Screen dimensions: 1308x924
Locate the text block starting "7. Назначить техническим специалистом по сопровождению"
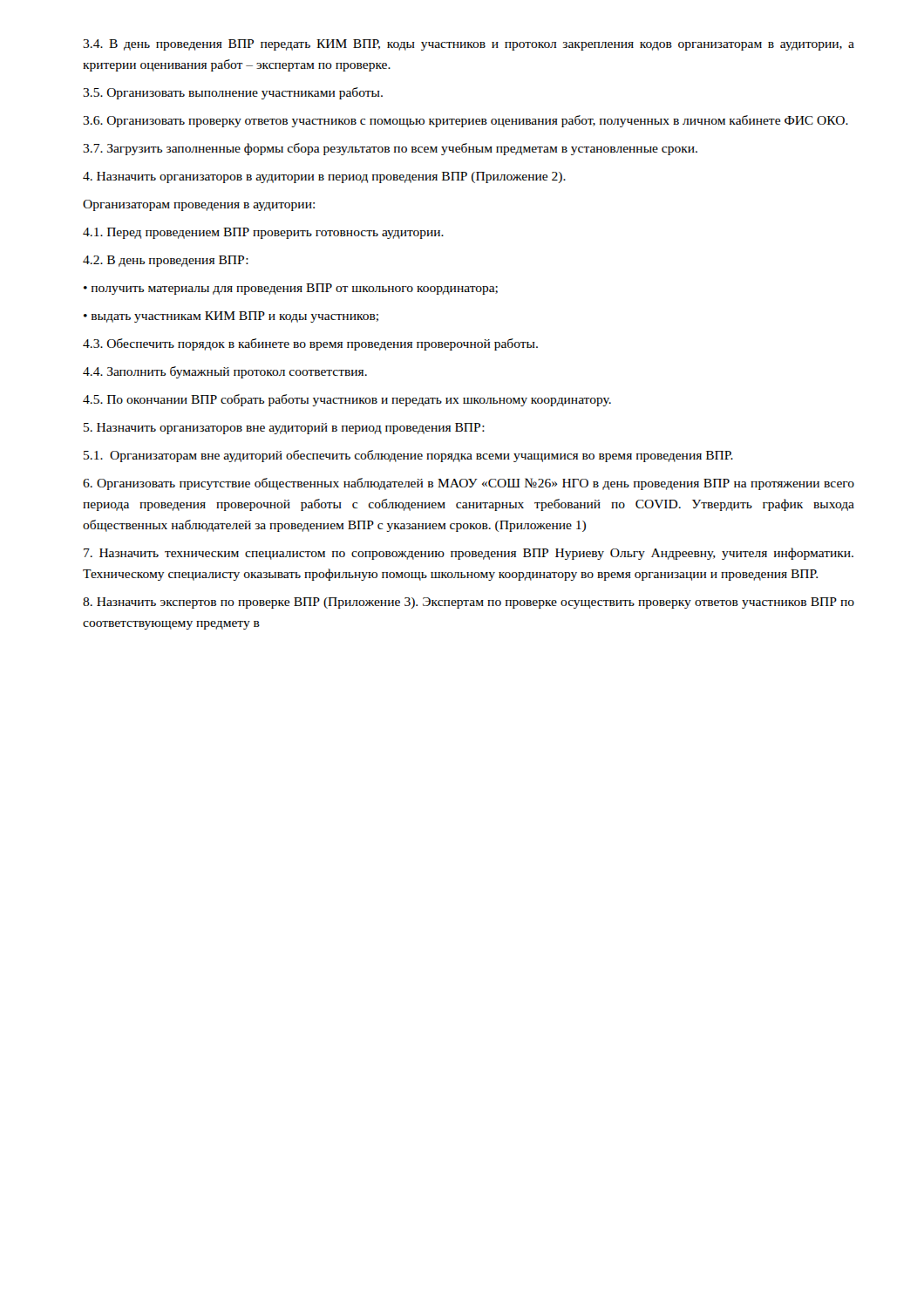point(469,563)
